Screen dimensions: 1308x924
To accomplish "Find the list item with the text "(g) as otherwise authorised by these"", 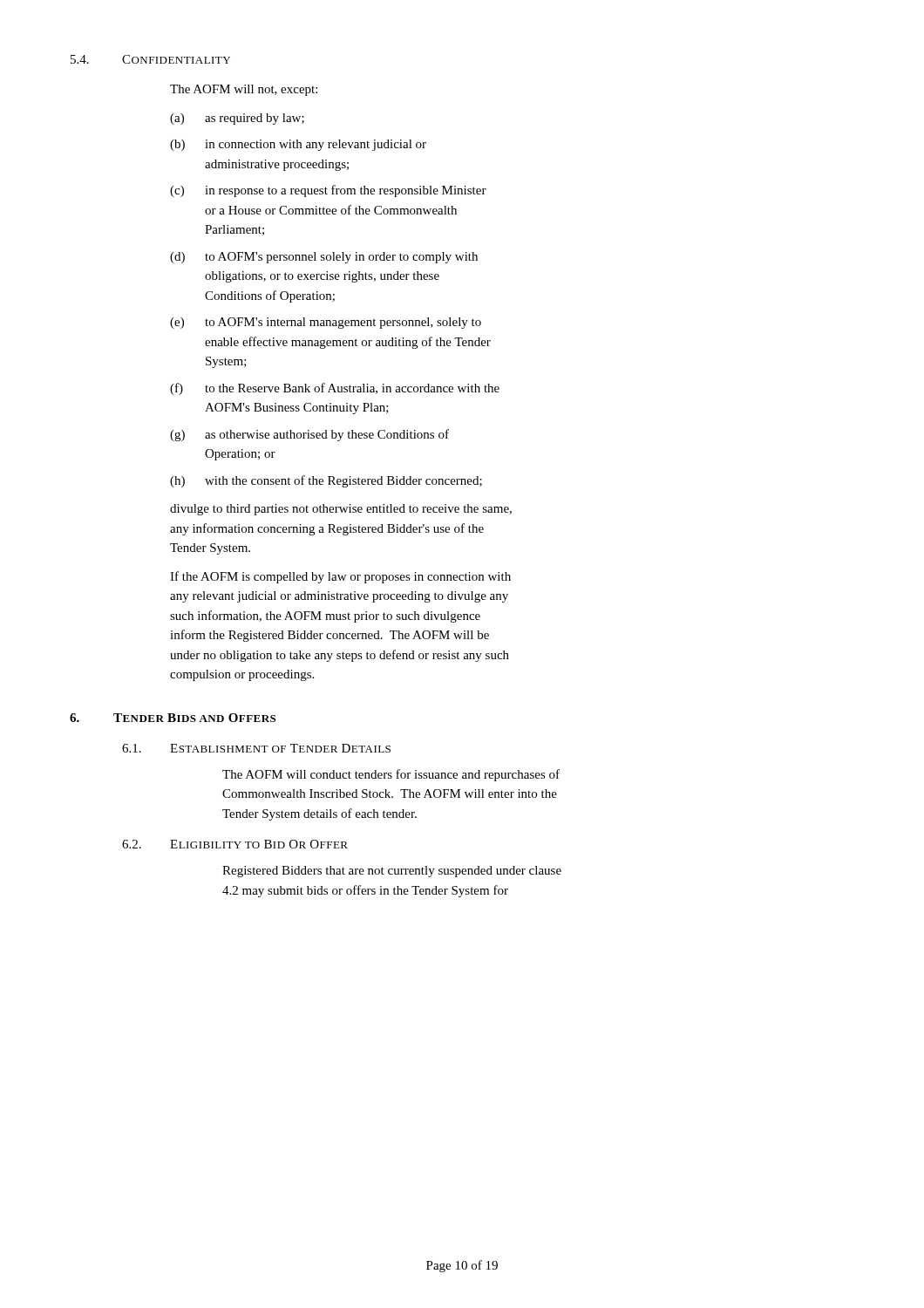I will 309,435.
